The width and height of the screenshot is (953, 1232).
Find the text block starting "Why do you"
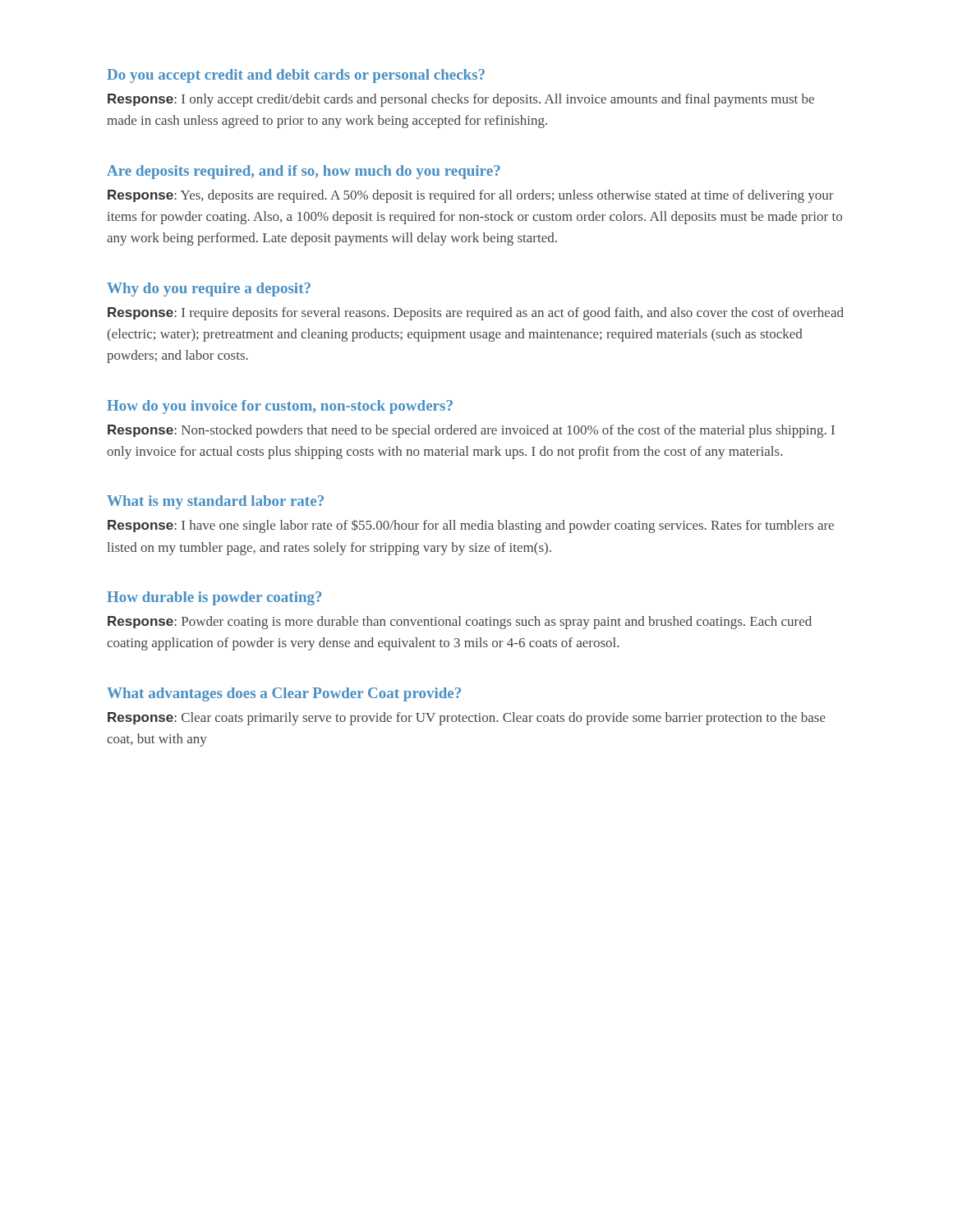pyautogui.click(x=209, y=288)
